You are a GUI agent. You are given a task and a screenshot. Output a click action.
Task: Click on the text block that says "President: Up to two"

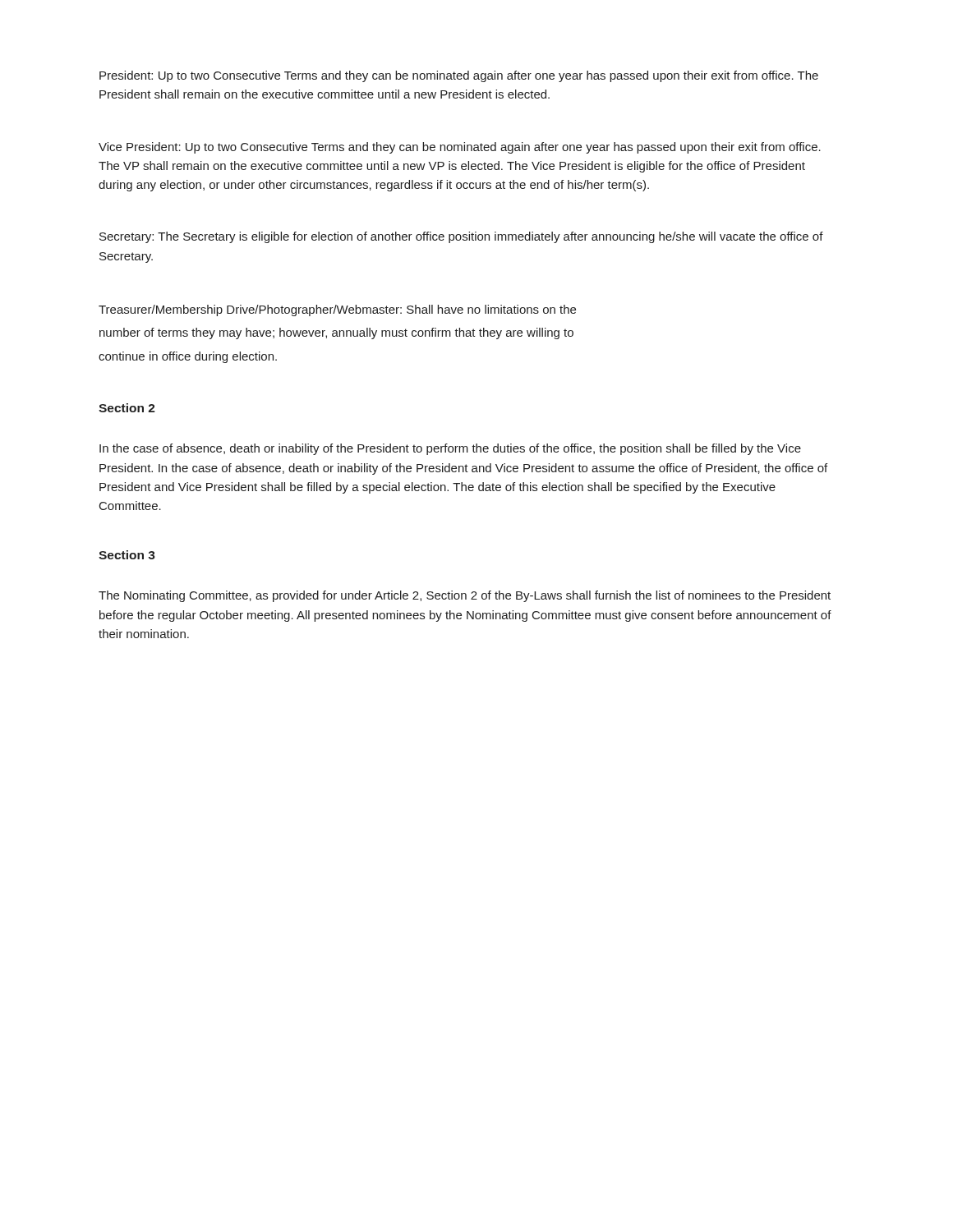pyautogui.click(x=459, y=85)
